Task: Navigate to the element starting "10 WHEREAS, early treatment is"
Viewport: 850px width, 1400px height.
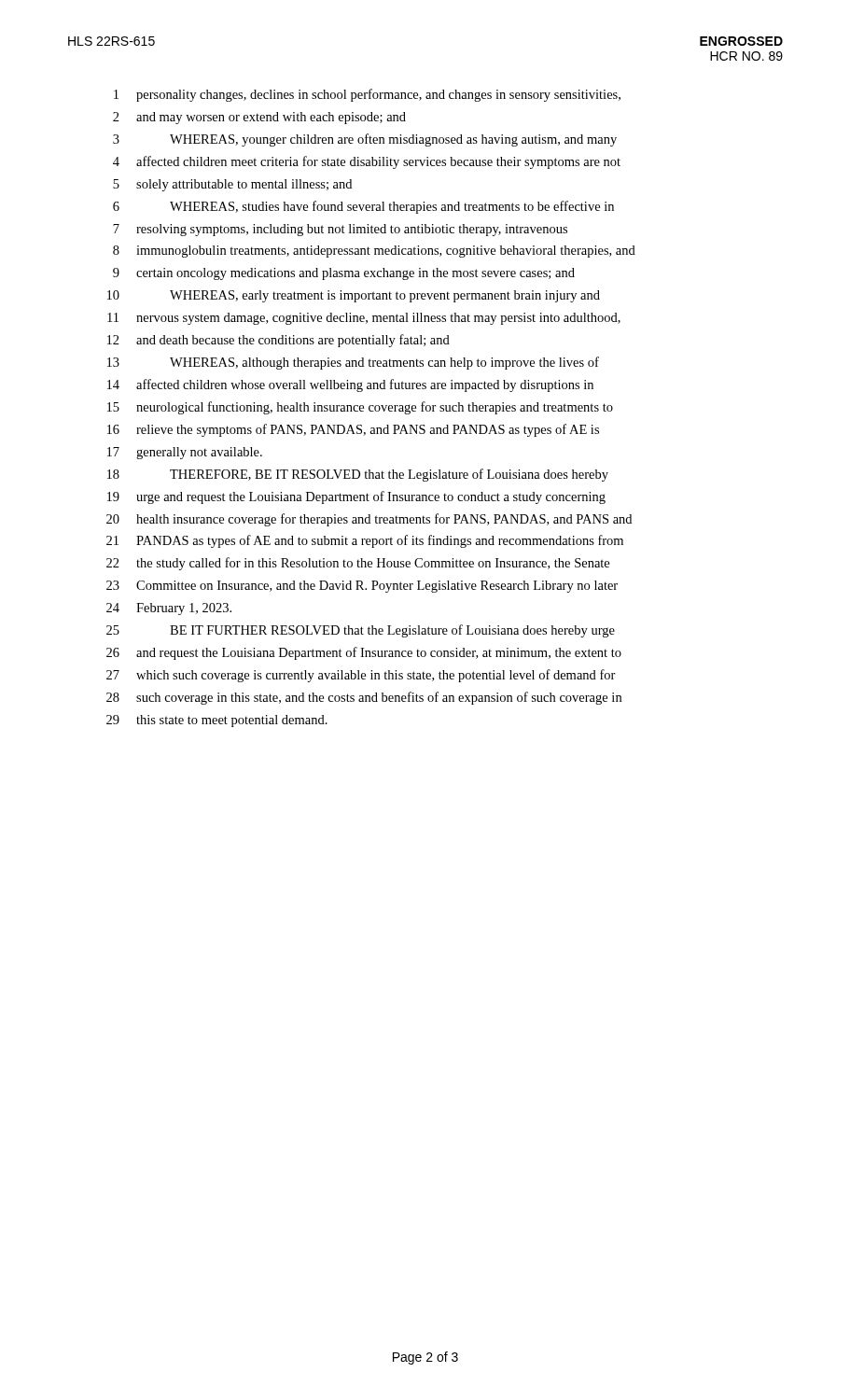Action: pyautogui.click(x=425, y=296)
